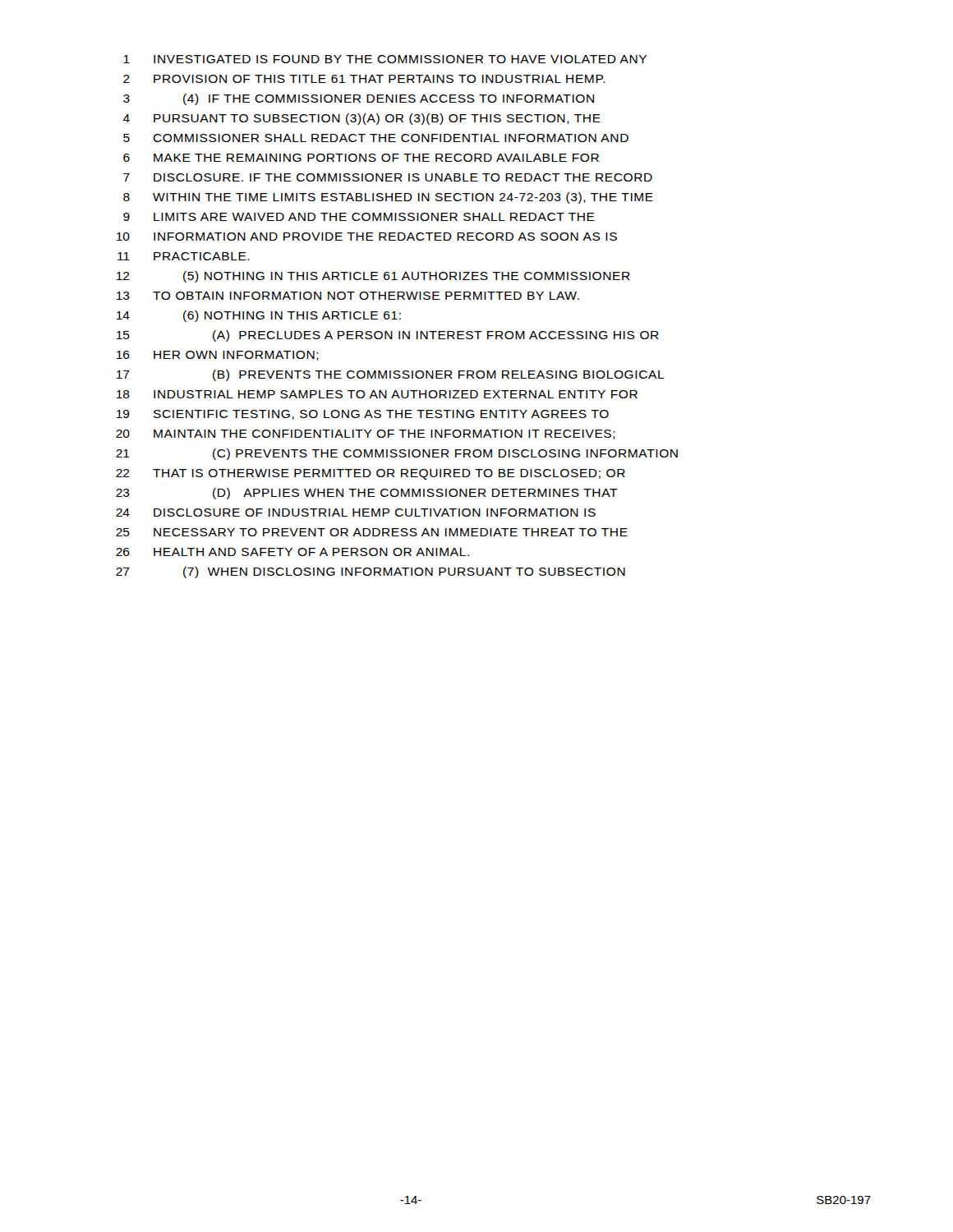Click on the list item containing "18 INDUSTRIAL HEMP SAMPLES TO"

tap(485, 394)
